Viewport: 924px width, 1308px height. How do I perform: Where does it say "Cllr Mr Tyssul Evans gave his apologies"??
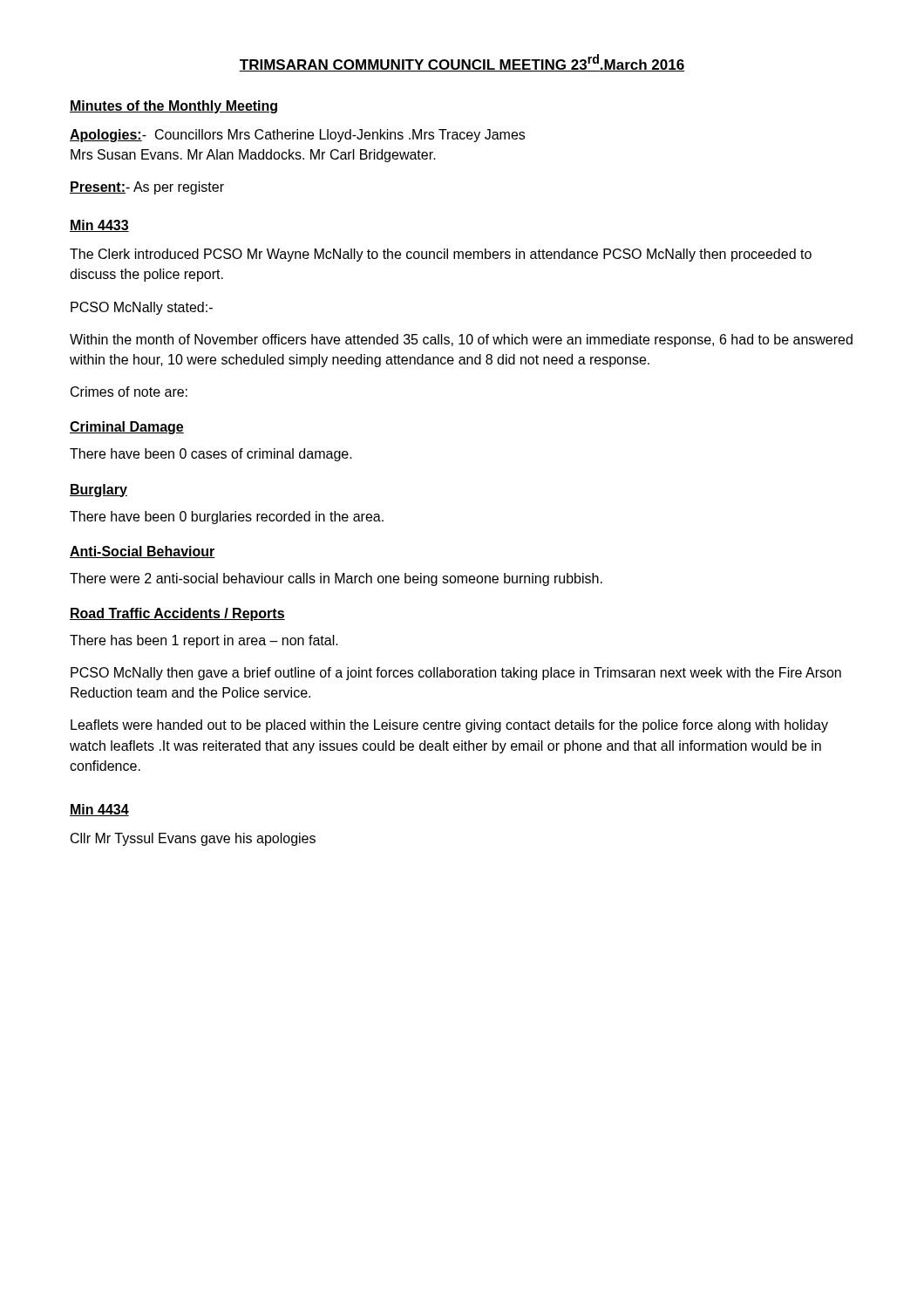click(193, 838)
